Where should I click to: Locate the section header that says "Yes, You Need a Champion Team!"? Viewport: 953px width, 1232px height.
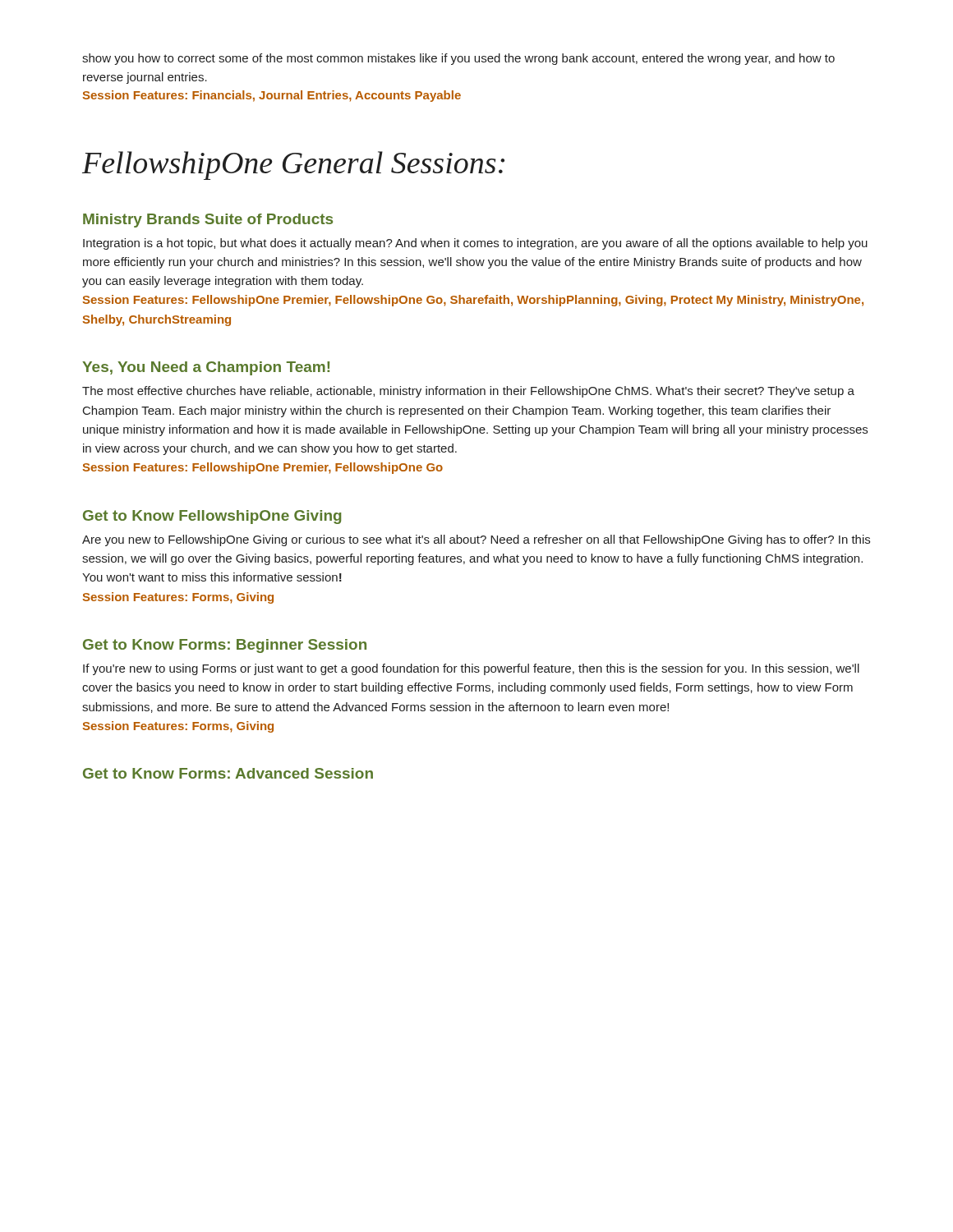[x=207, y=367]
